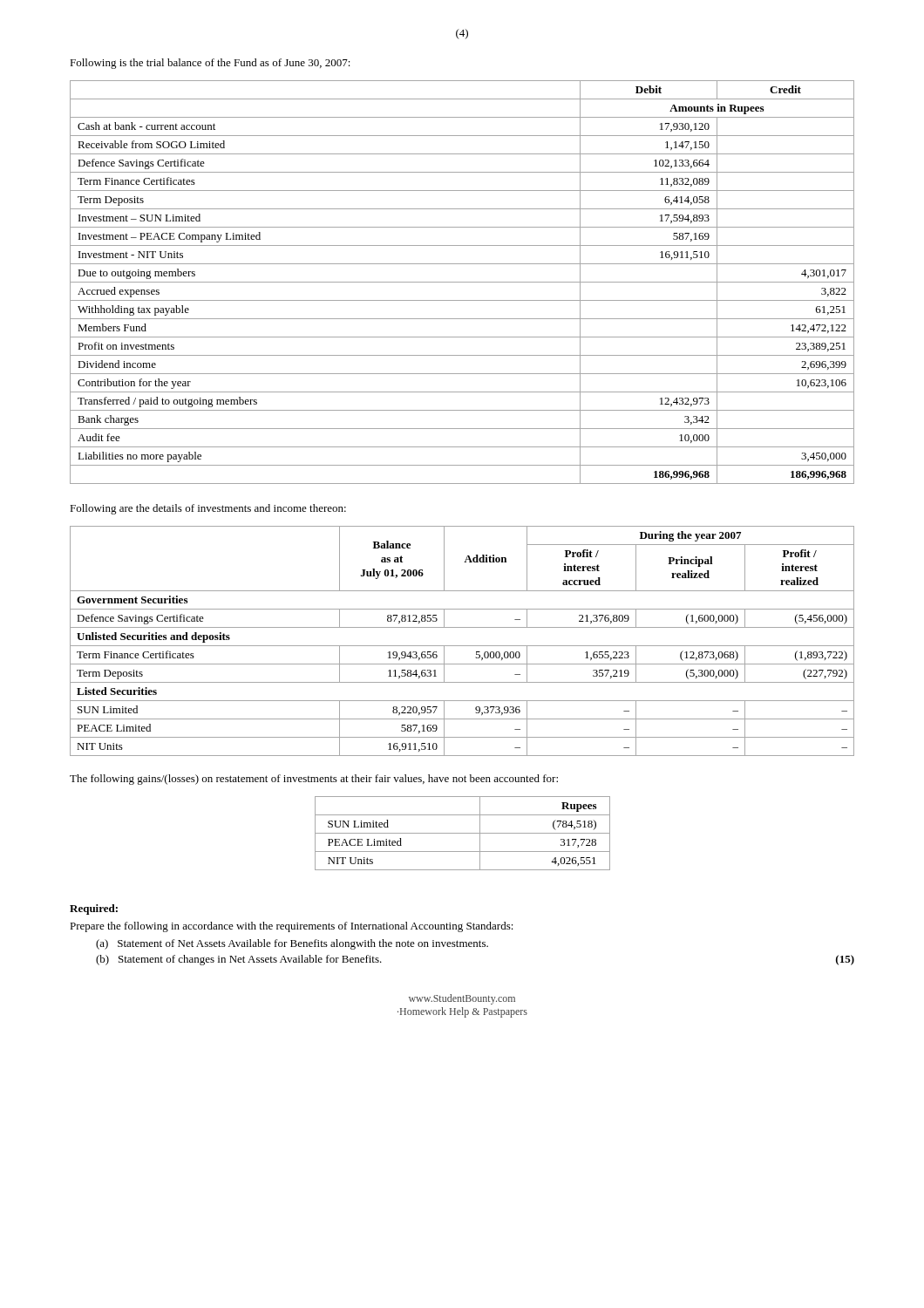Click the passage that begins "Following is the"
Viewport: 924px width, 1308px height.
pos(210,62)
